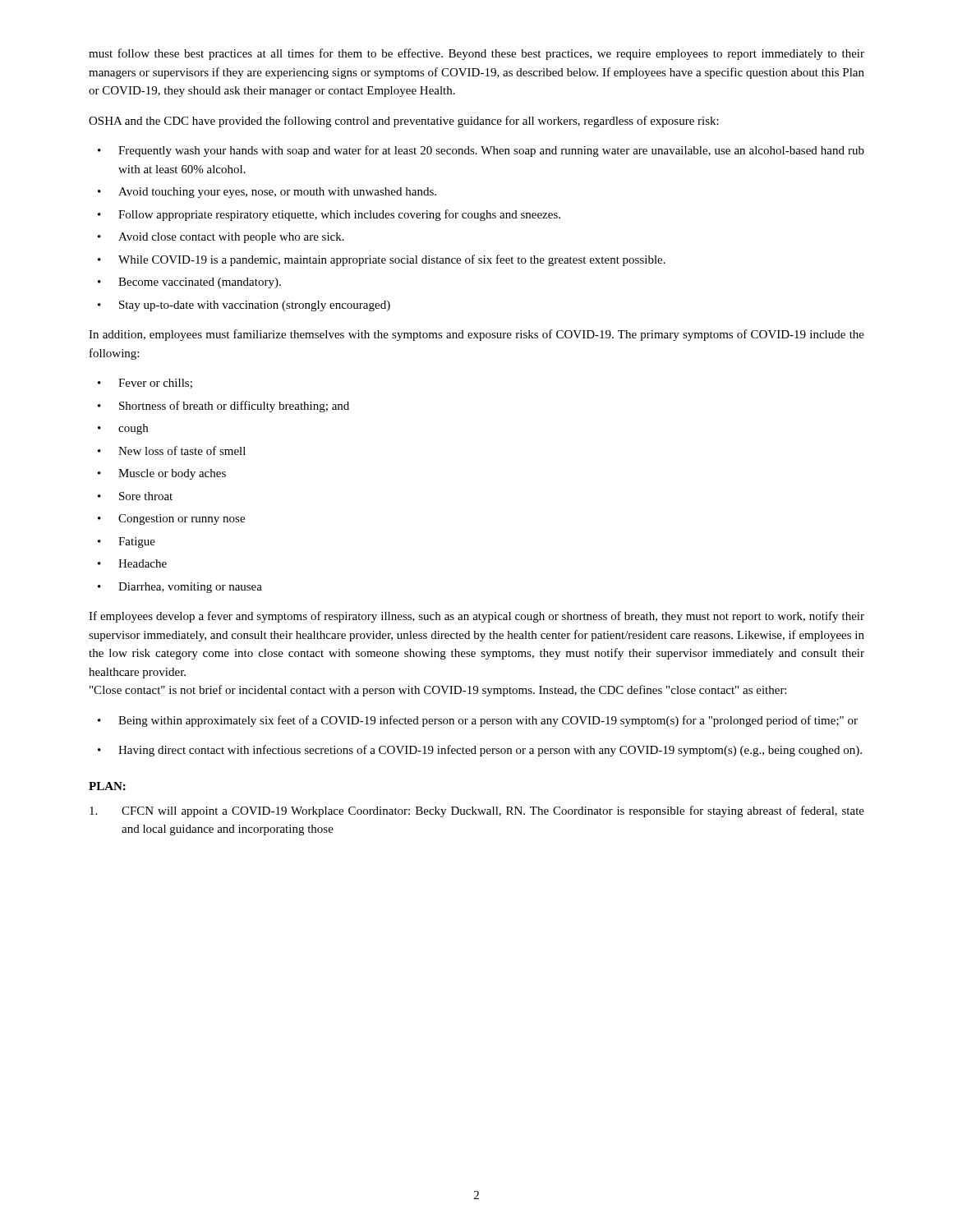Point to the text starting "New loss of taste of"
This screenshot has height=1232, width=953.
pos(182,450)
